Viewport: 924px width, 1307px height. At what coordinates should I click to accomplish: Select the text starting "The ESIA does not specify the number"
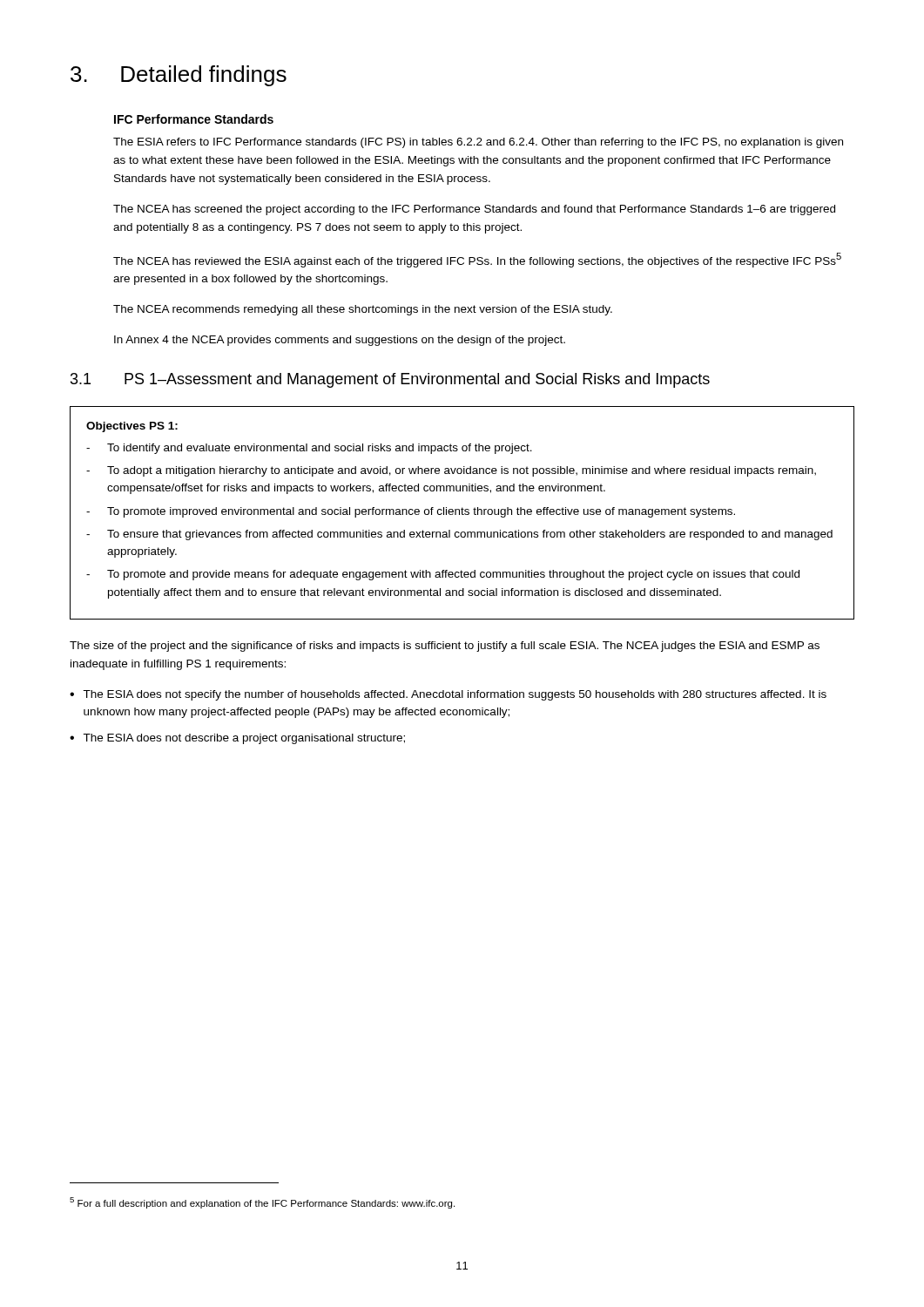469,703
